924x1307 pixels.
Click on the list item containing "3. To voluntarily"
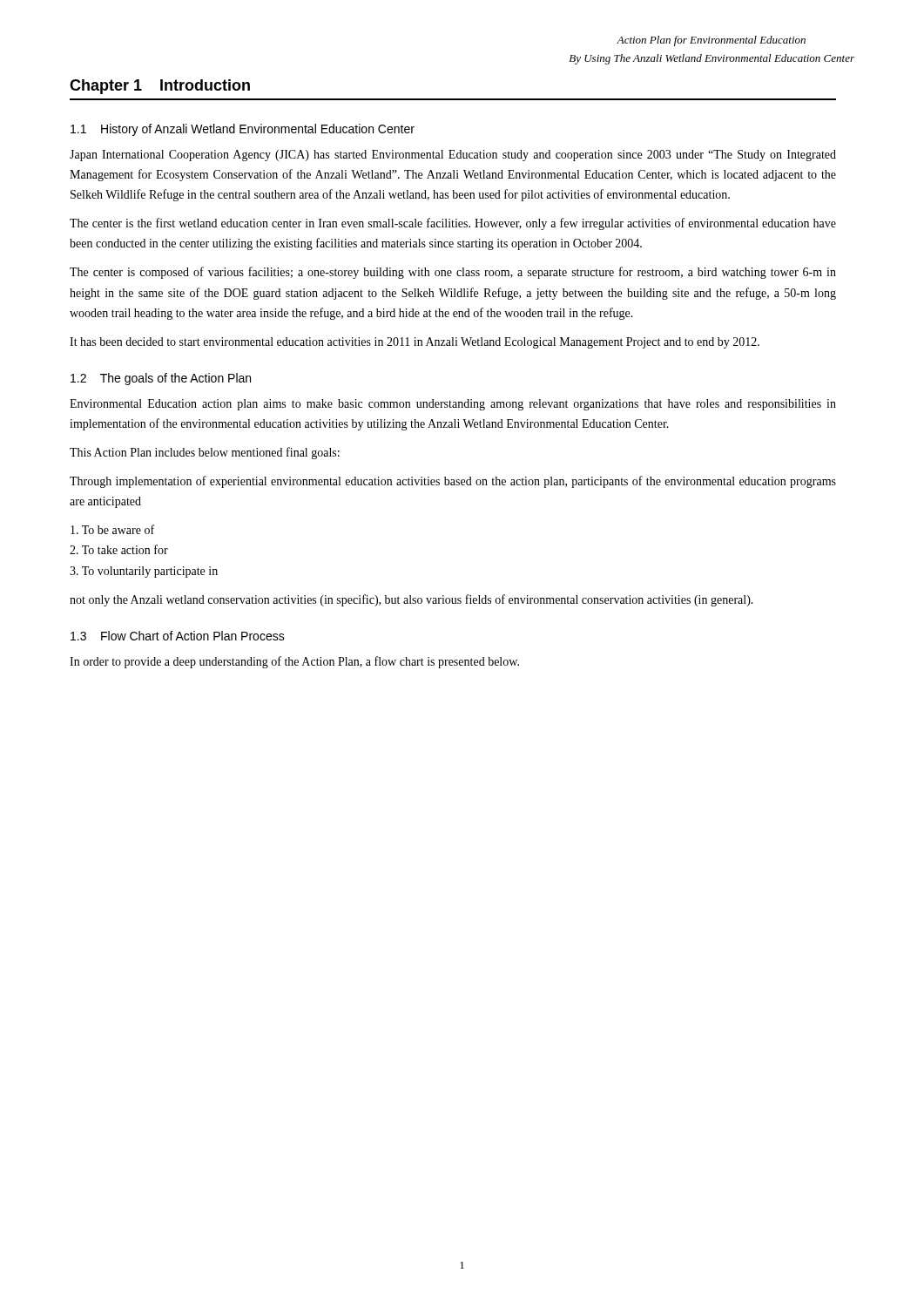pyautogui.click(x=144, y=571)
